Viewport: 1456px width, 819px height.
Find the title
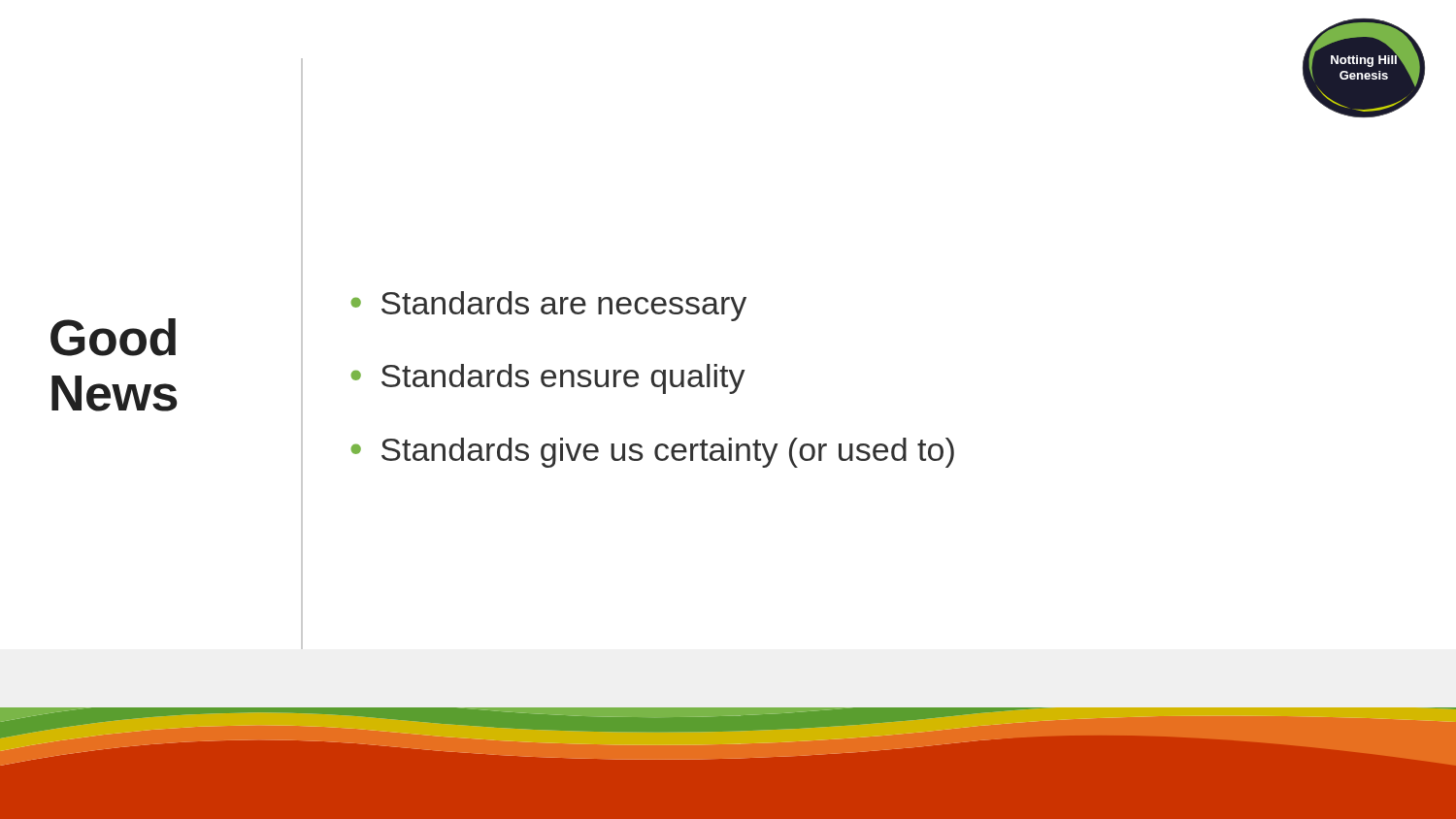point(165,366)
